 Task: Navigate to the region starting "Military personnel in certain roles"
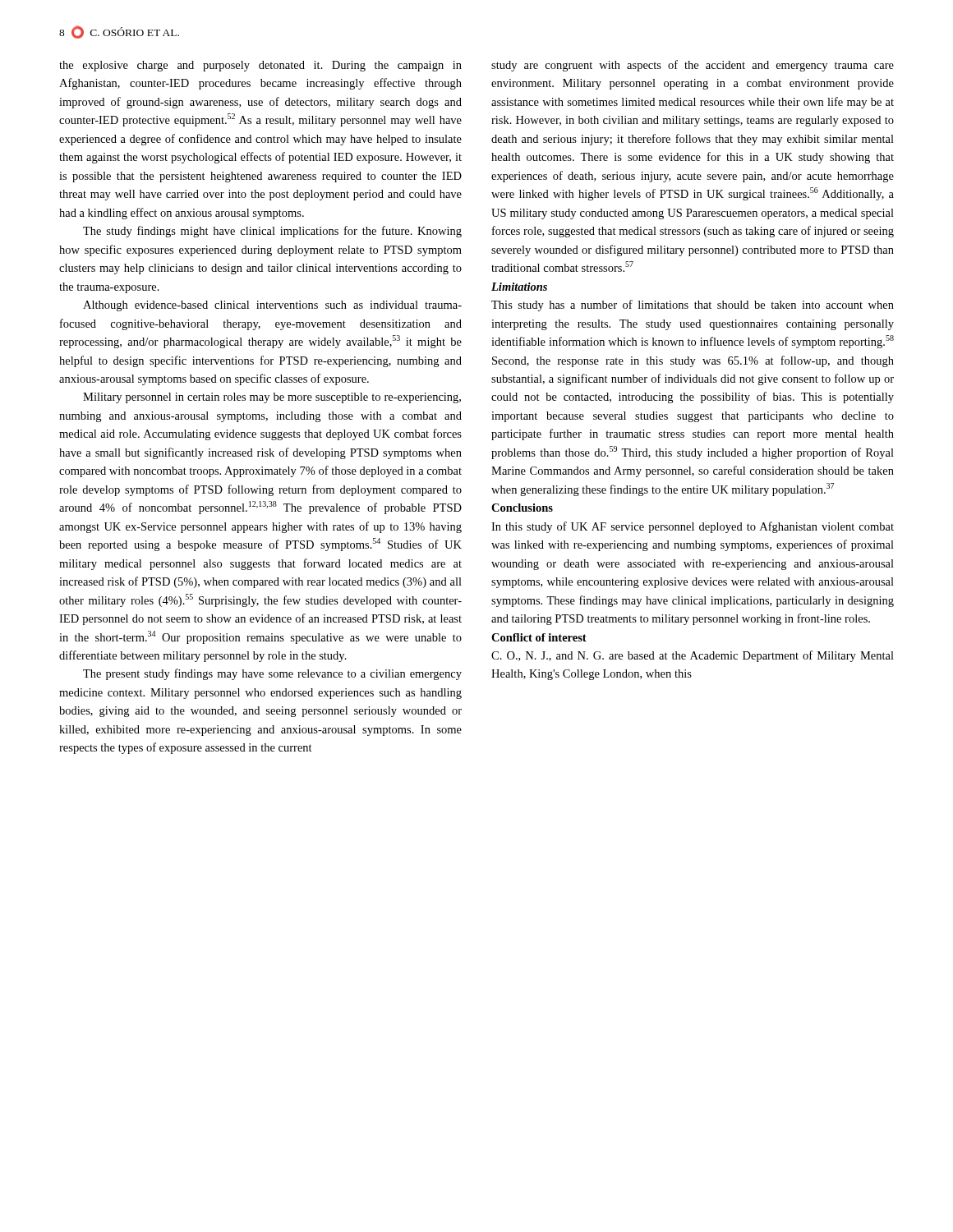pyautogui.click(x=260, y=526)
